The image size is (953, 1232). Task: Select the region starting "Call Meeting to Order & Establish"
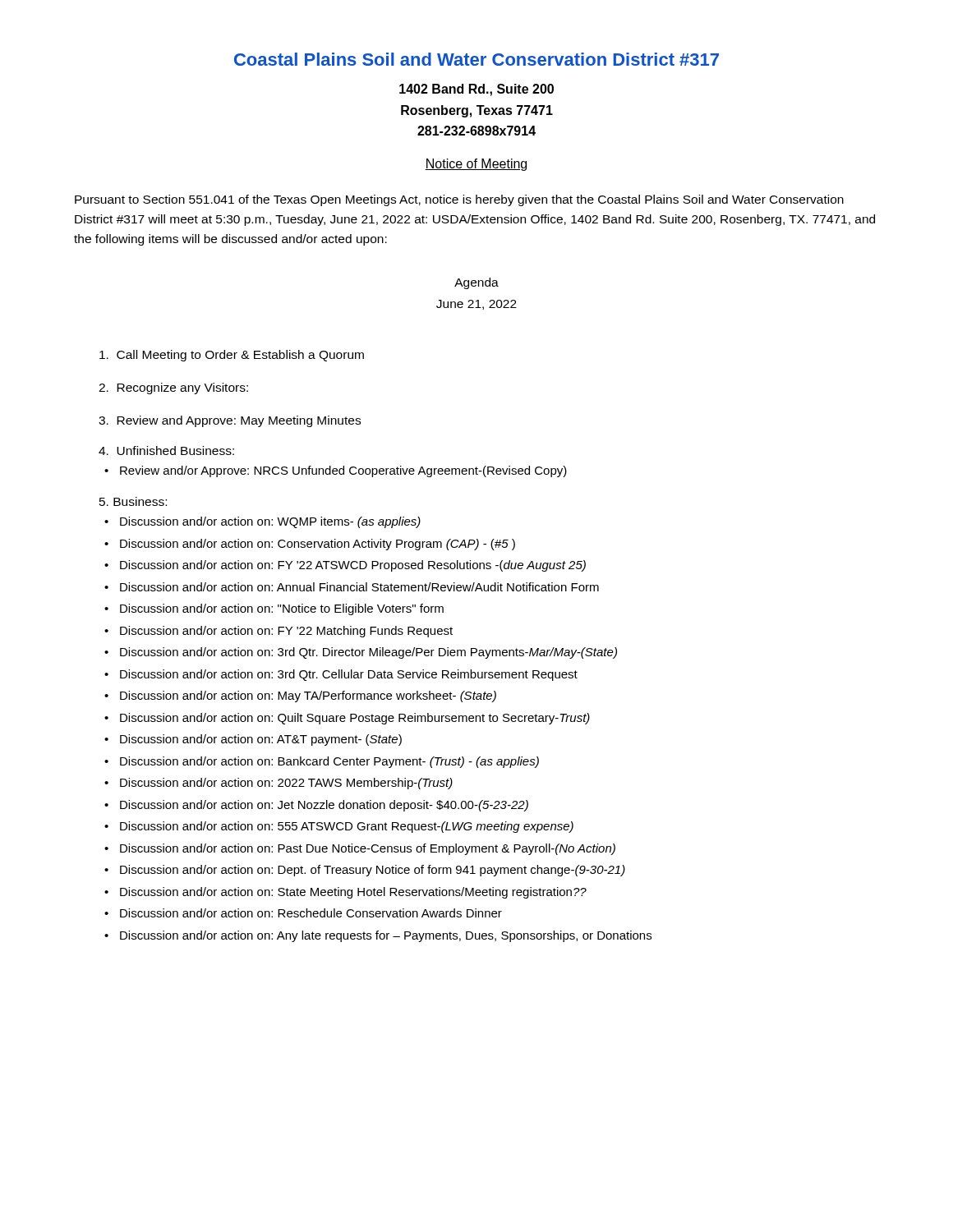point(232,354)
